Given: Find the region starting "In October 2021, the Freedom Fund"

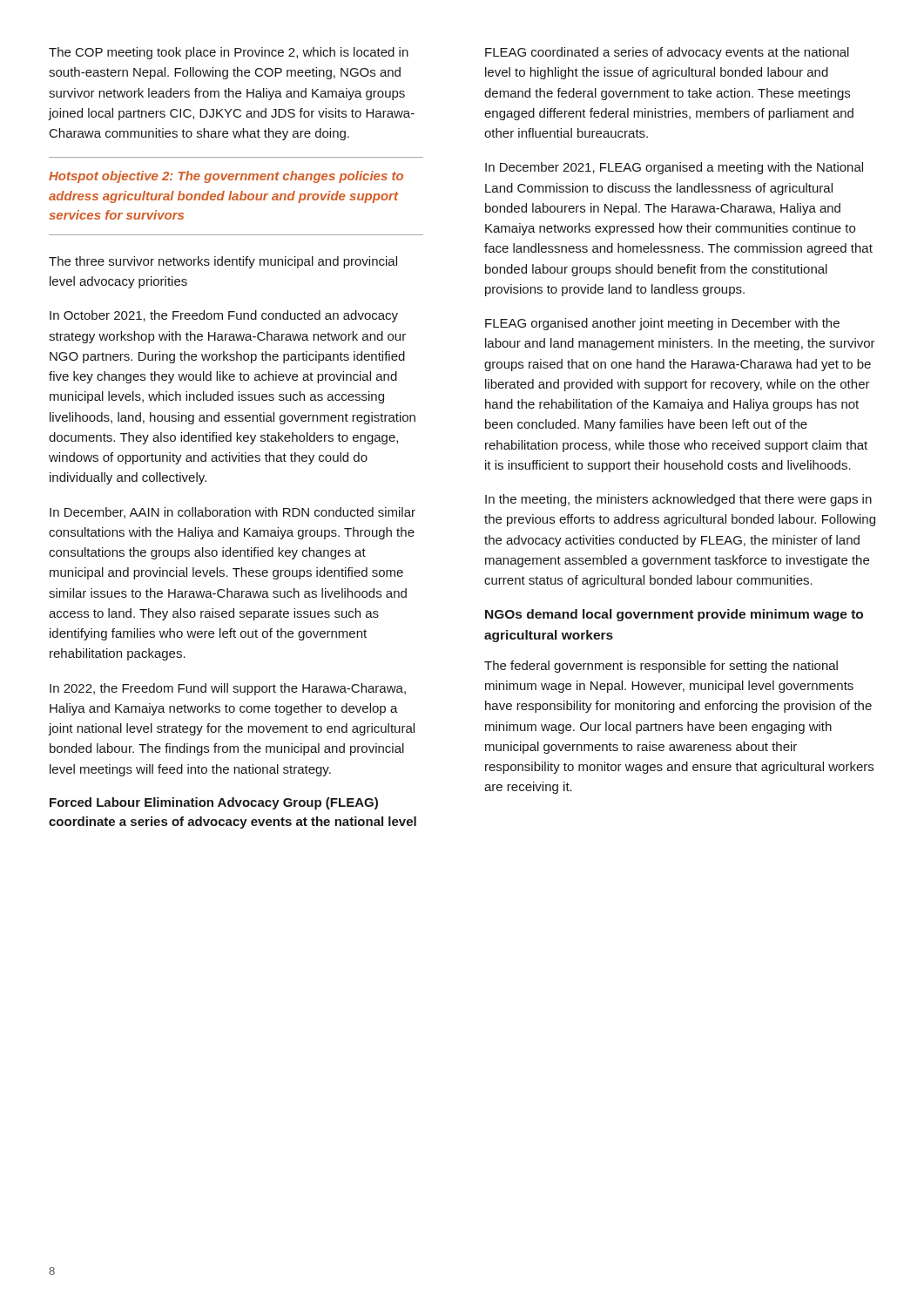Looking at the screenshot, I should pos(233,396).
